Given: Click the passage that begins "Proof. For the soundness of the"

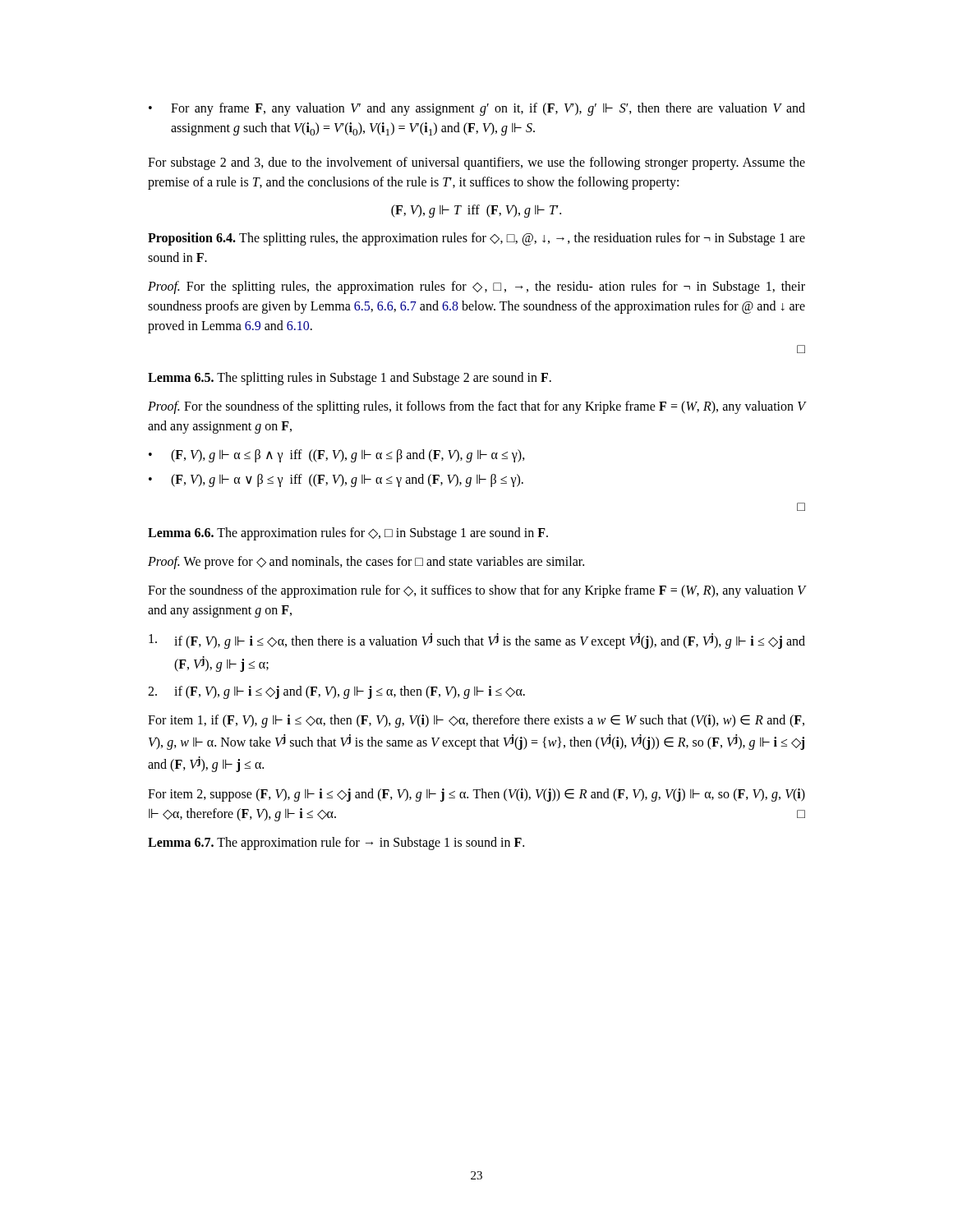Looking at the screenshot, I should 476,416.
